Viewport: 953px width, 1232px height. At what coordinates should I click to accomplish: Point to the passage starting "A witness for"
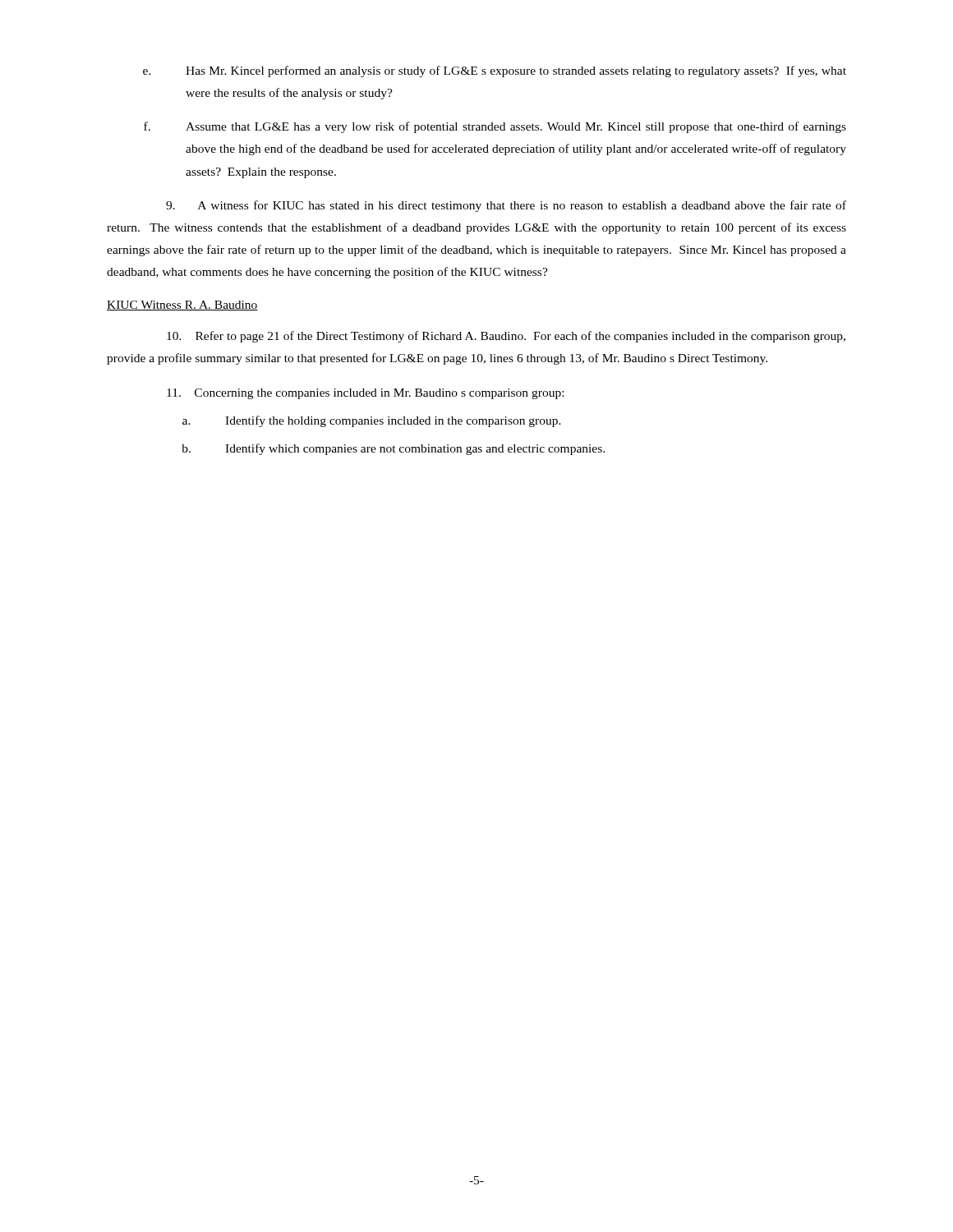coord(476,238)
